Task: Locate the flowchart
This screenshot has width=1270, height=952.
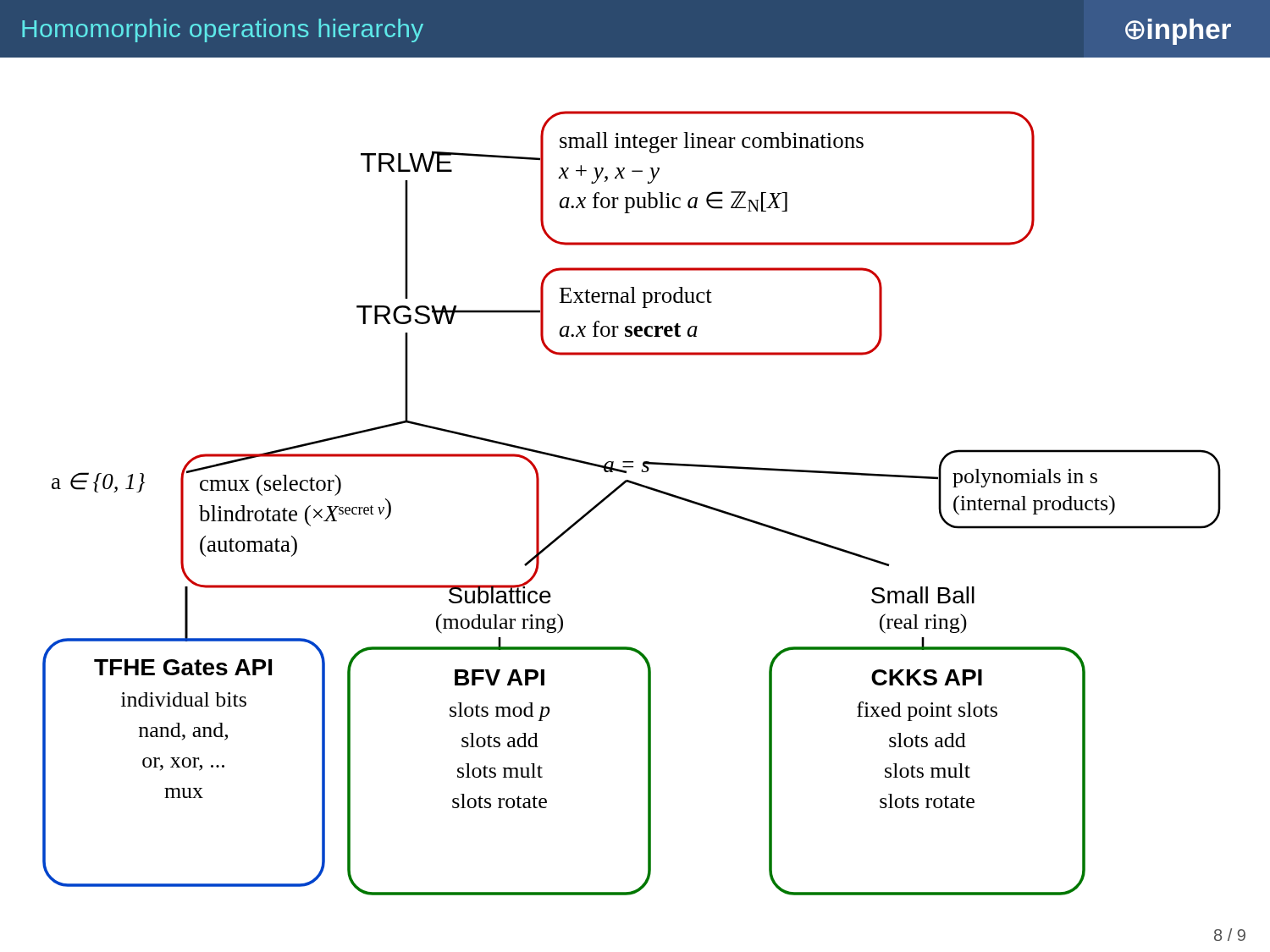Action: (635, 488)
